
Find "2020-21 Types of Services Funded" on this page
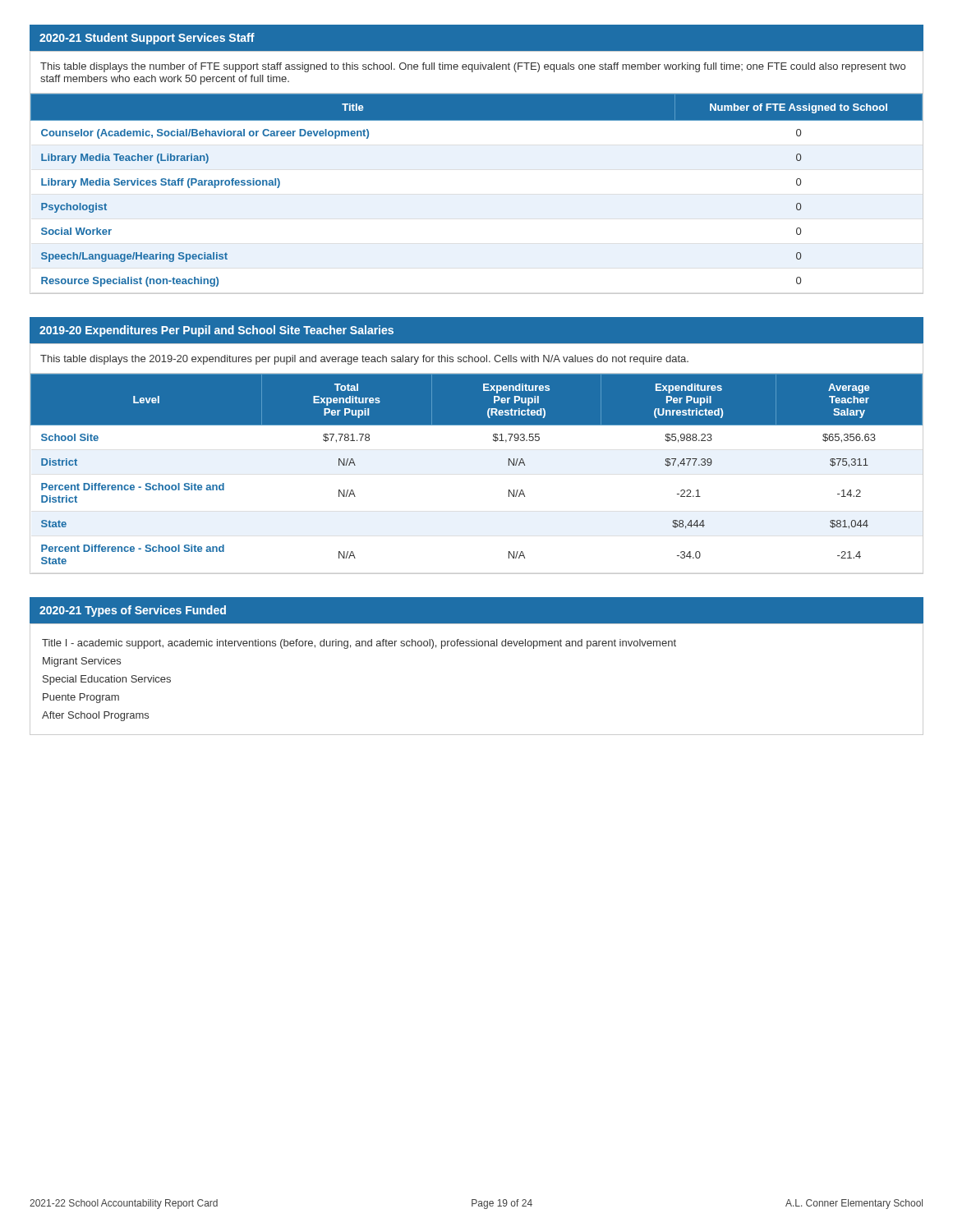tap(133, 610)
